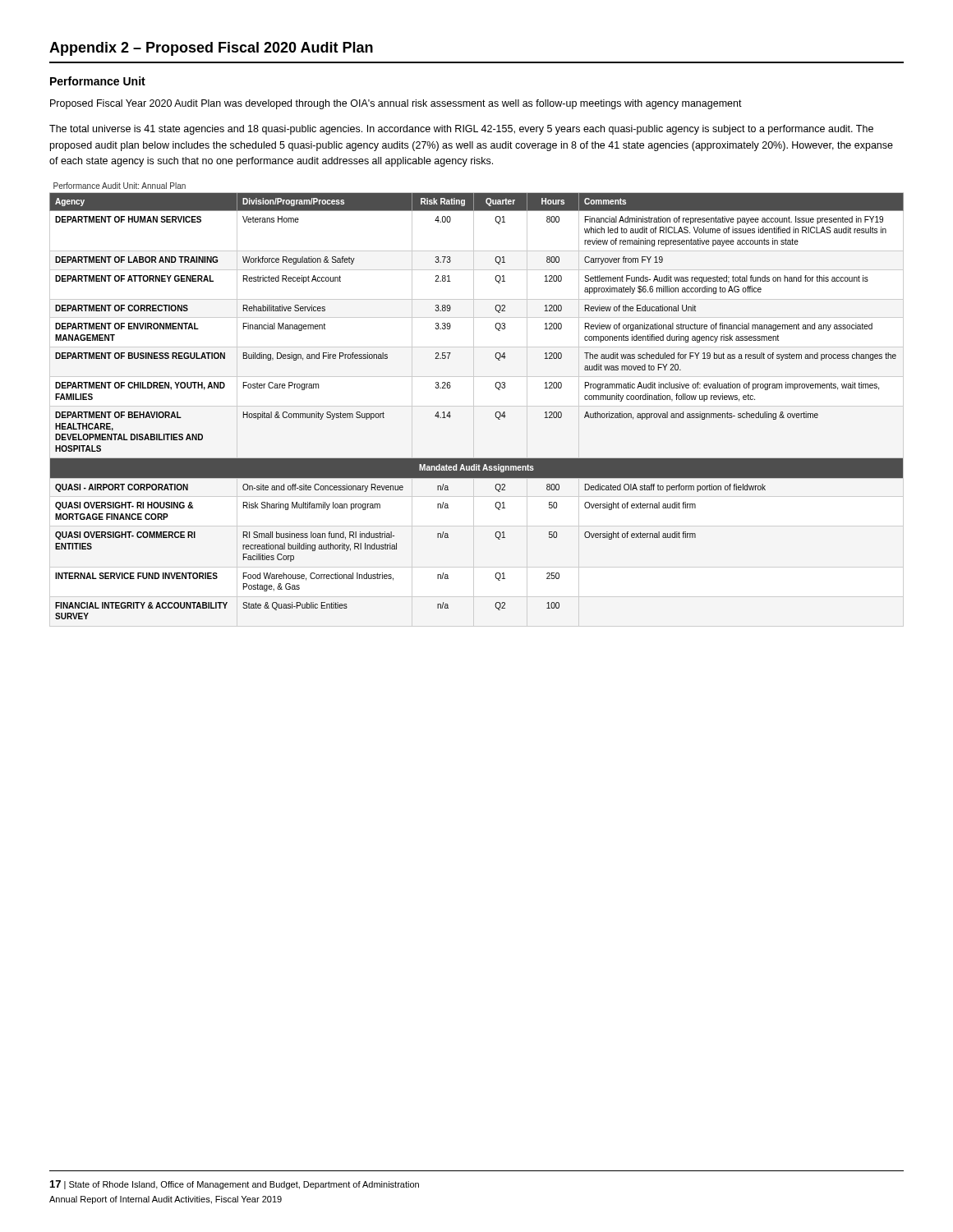953x1232 pixels.
Task: Click the table
Action: (x=476, y=403)
